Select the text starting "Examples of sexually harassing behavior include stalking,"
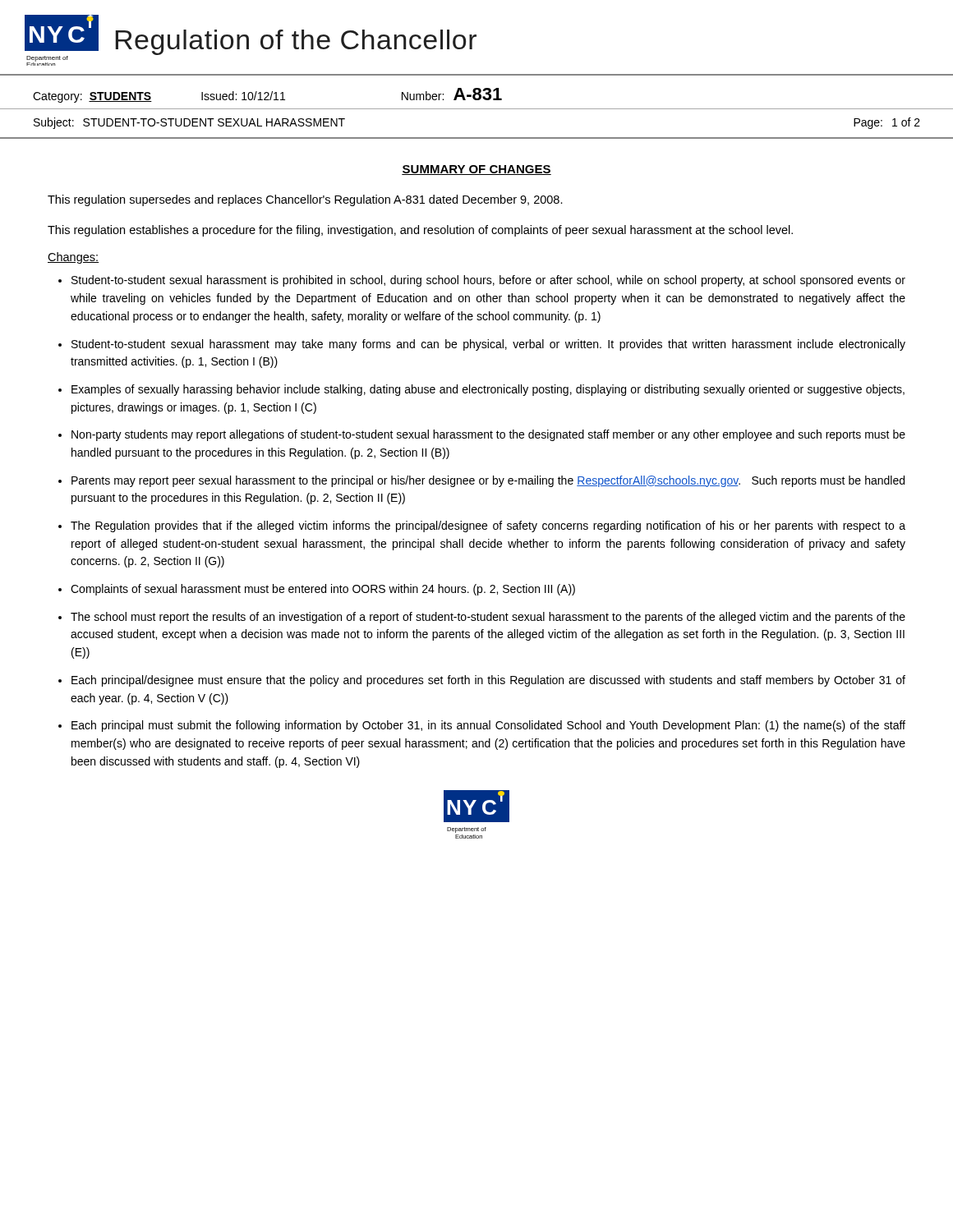953x1232 pixels. coord(488,398)
